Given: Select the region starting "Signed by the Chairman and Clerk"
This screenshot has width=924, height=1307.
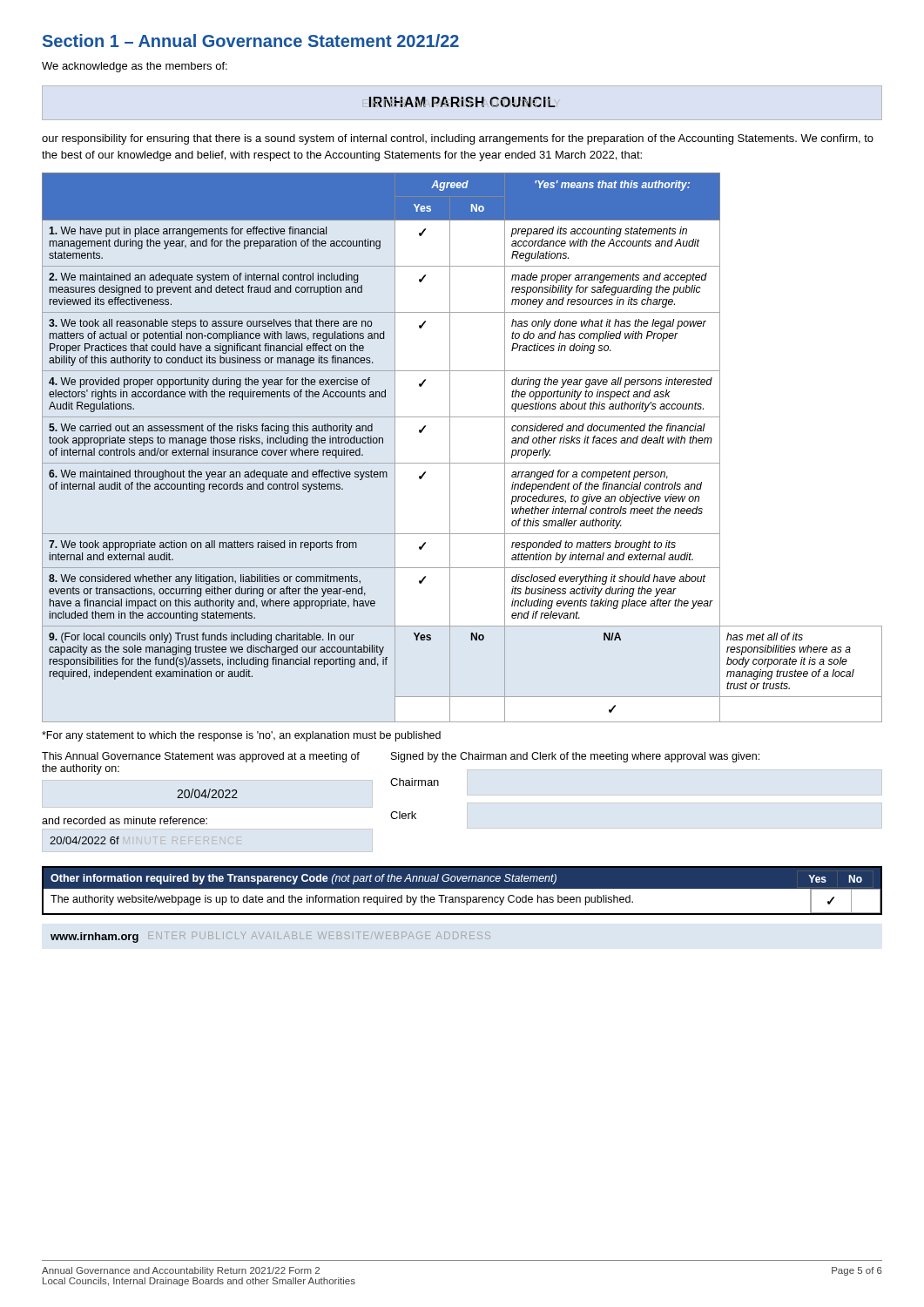Looking at the screenshot, I should tap(575, 757).
